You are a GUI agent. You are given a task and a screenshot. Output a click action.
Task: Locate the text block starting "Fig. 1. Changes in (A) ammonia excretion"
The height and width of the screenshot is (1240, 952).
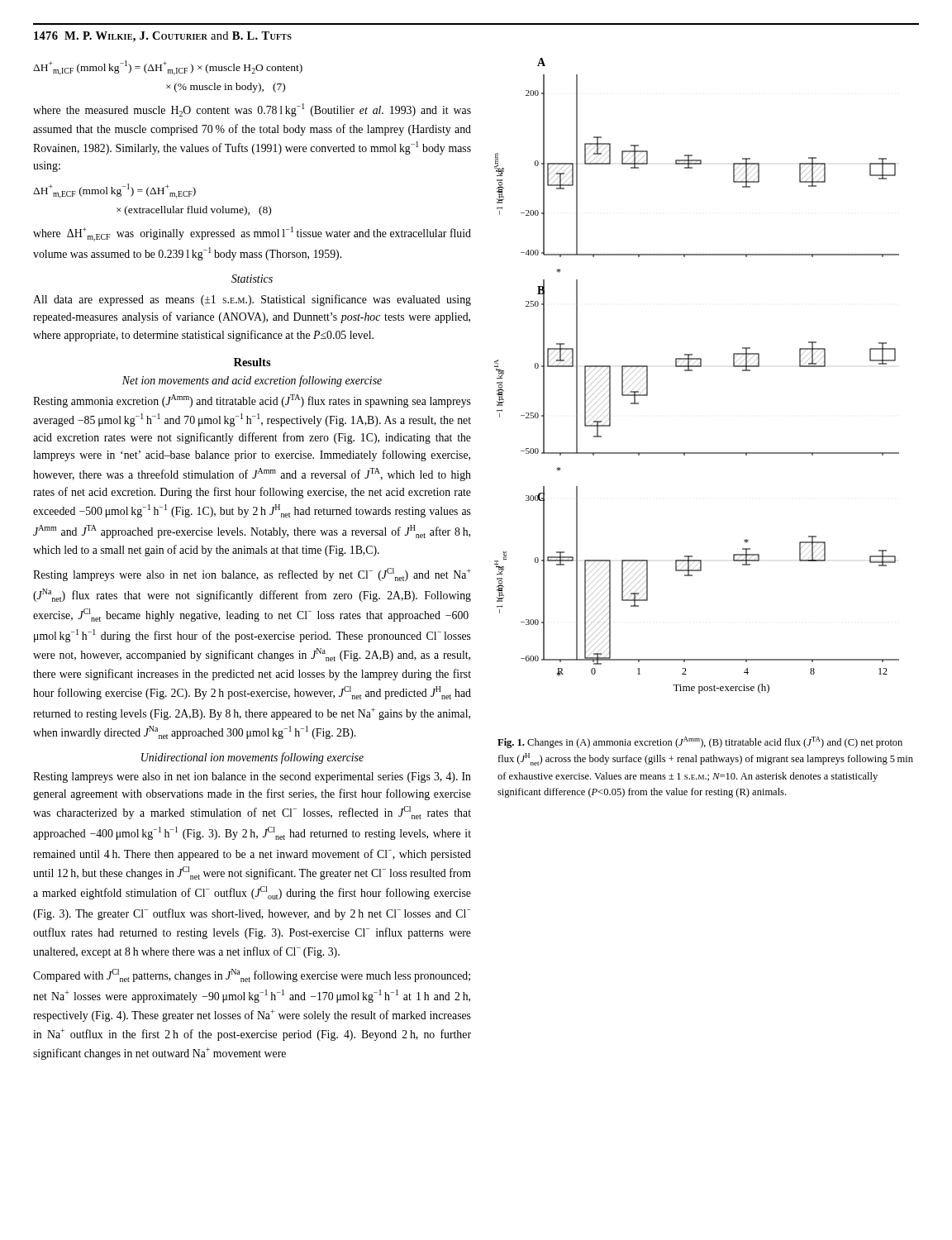pos(705,766)
